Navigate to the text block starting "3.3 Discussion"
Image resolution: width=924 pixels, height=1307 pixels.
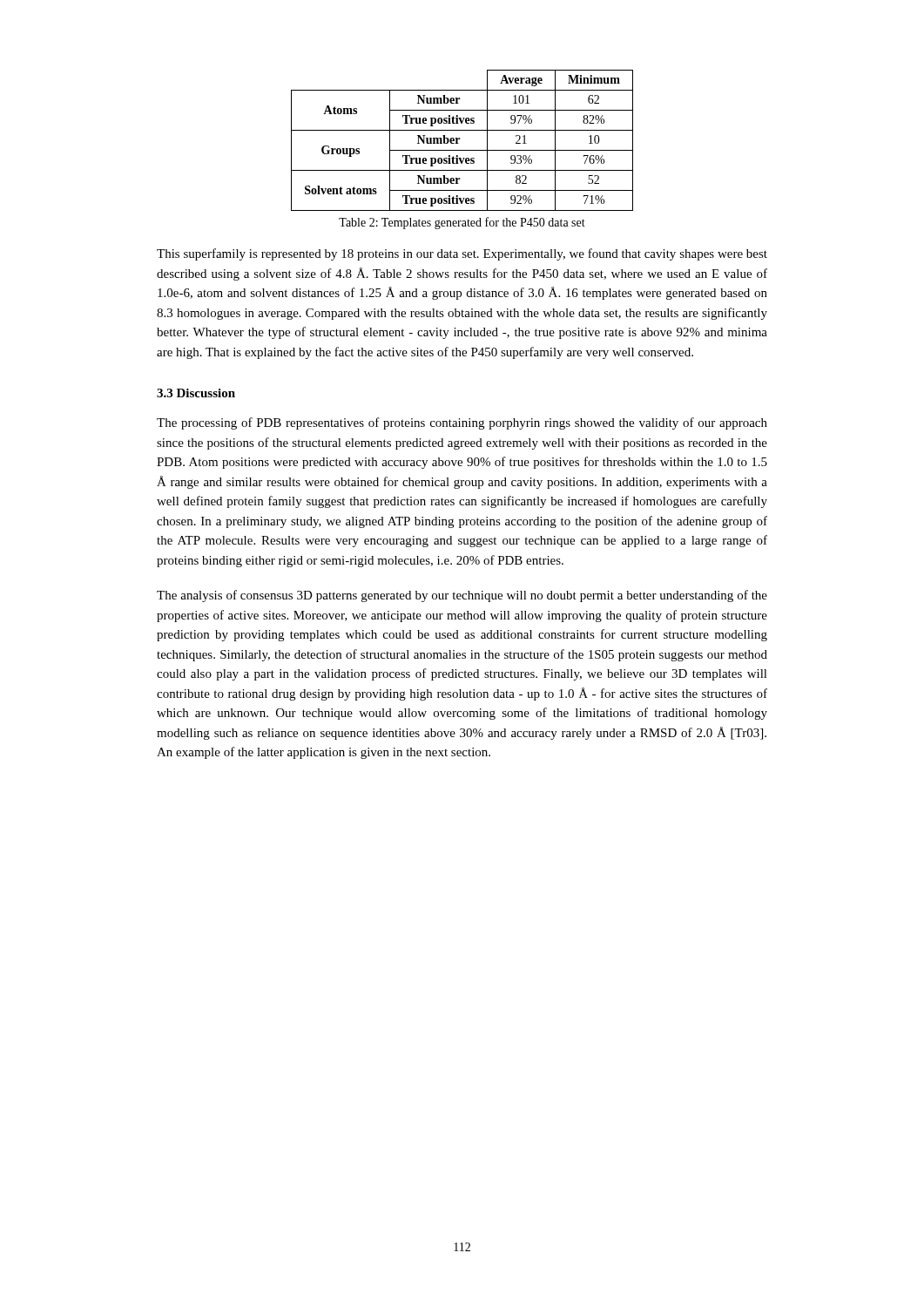[196, 393]
